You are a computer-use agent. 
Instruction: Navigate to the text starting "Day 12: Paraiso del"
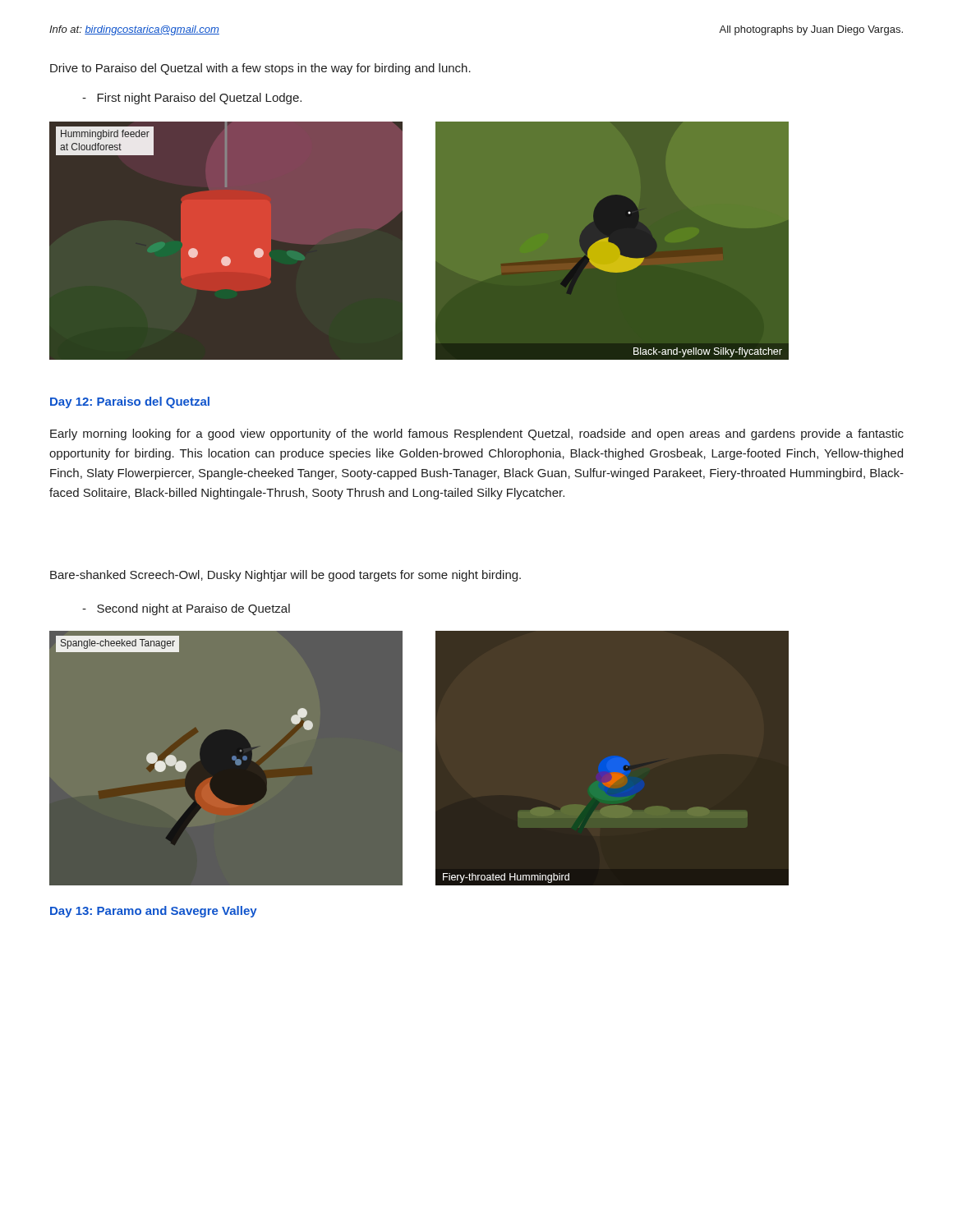tap(130, 402)
